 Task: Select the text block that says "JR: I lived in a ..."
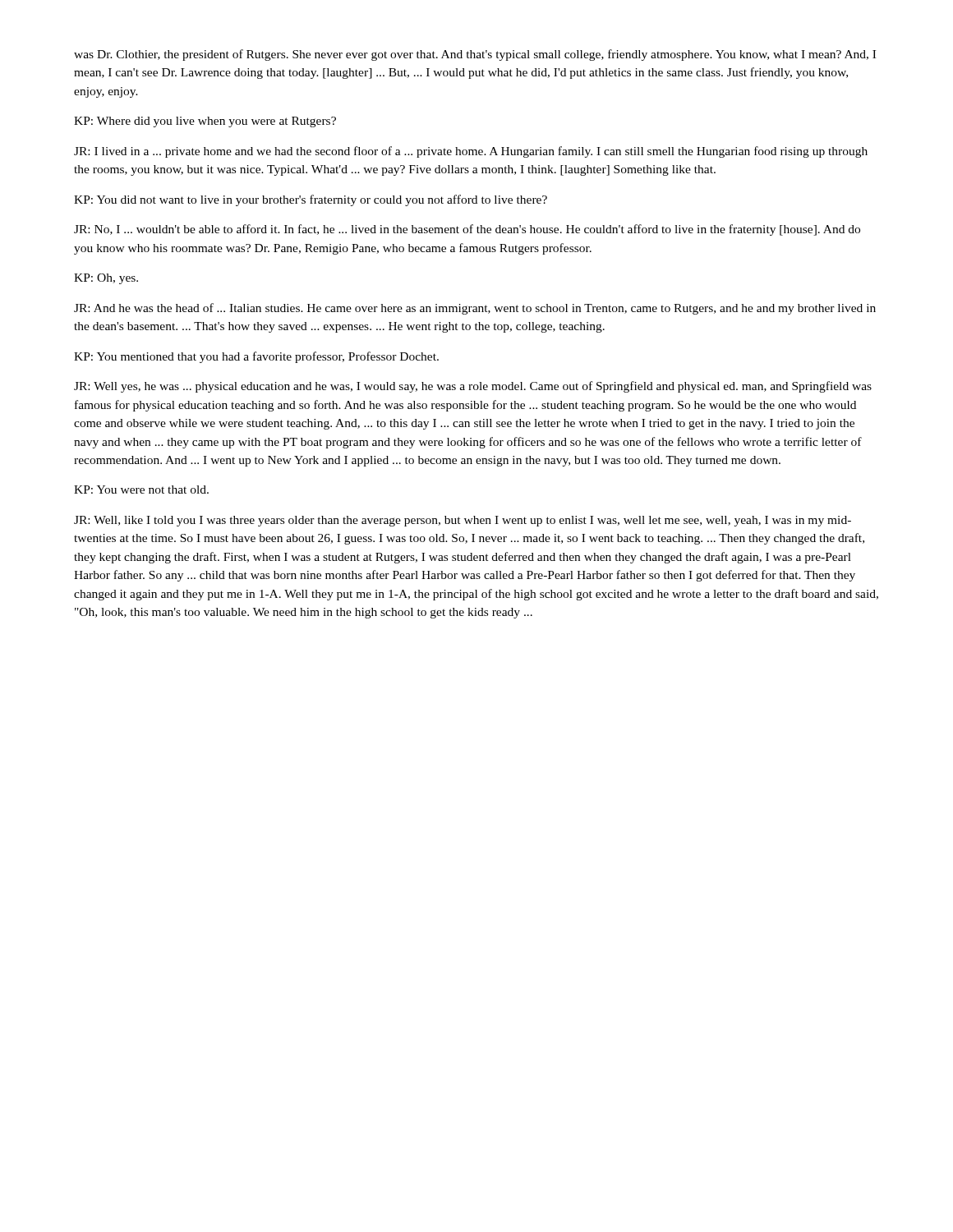[x=471, y=160]
